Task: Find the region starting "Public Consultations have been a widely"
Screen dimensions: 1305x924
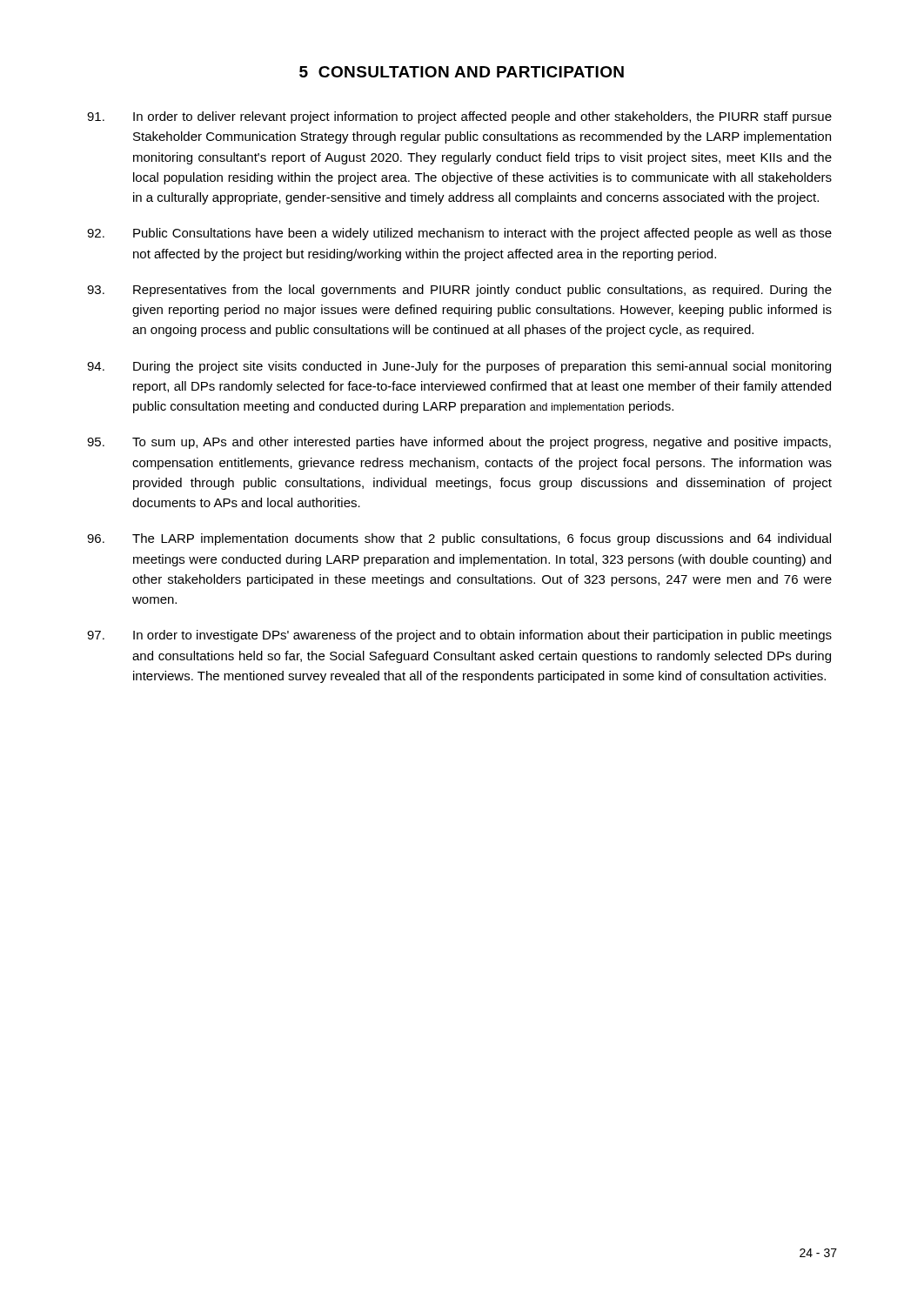Action: pos(459,243)
